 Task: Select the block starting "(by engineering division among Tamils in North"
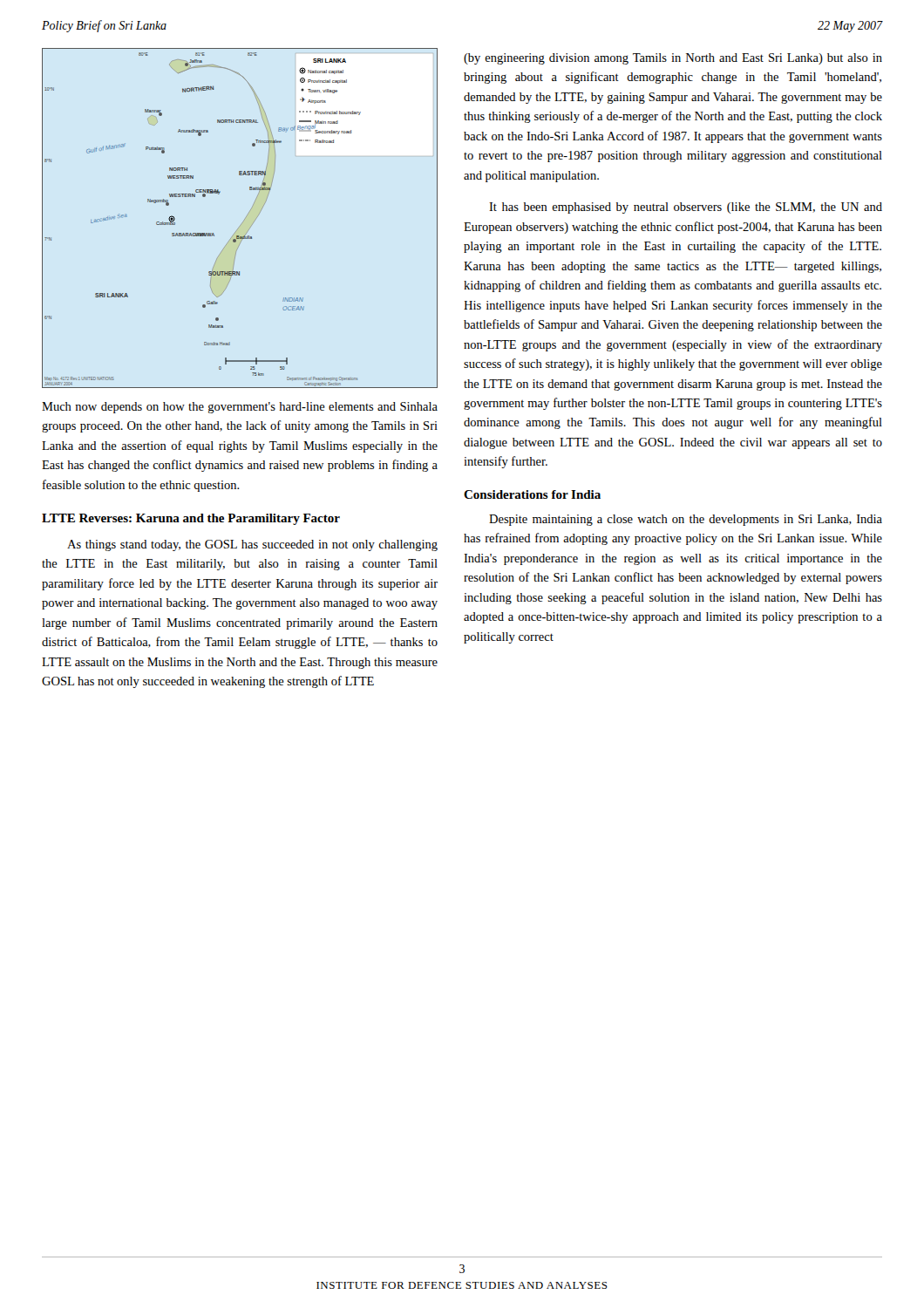click(673, 116)
